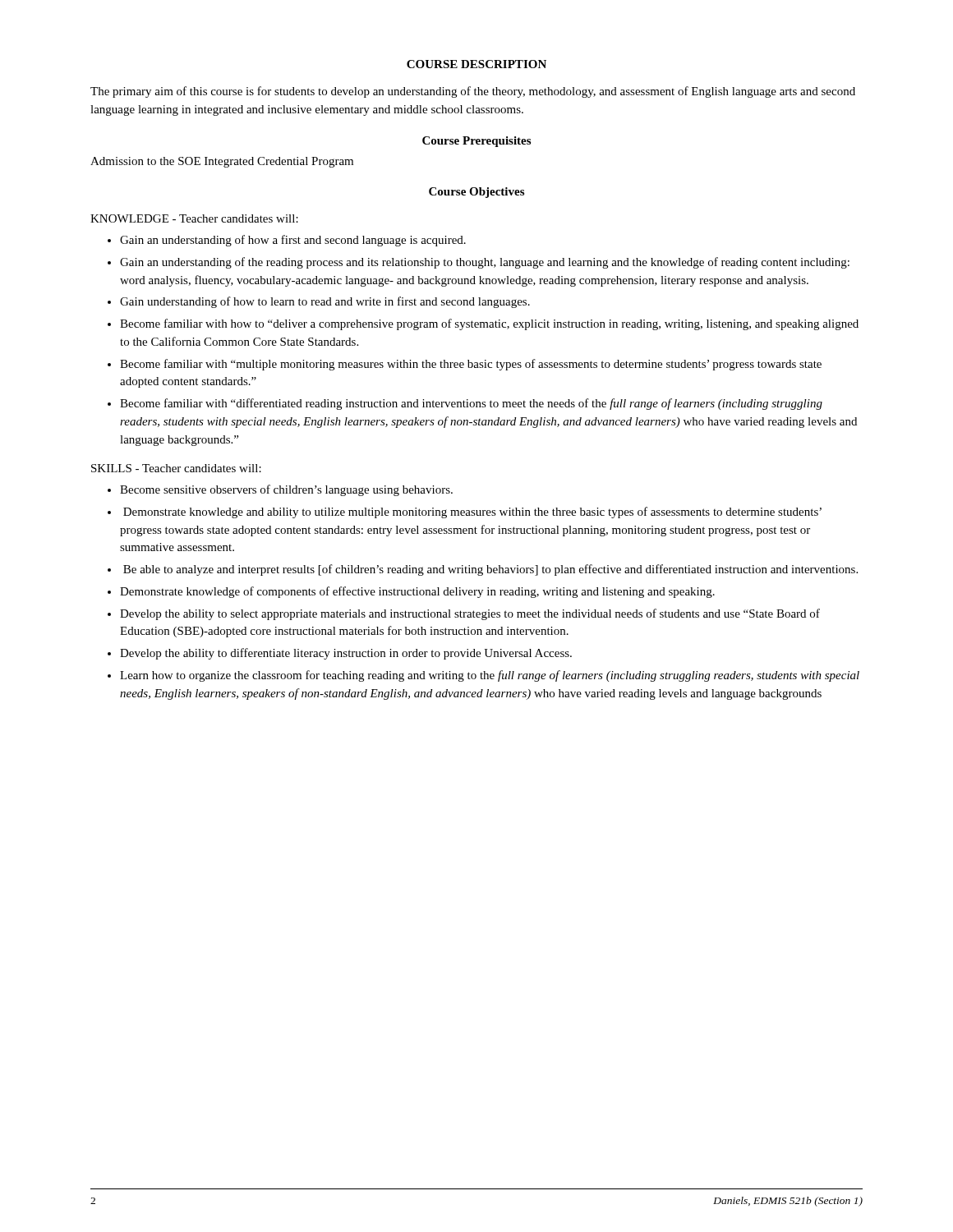Select the section header that reads "COURSE DESCRIPTION"
Viewport: 953px width, 1232px height.
(x=476, y=64)
